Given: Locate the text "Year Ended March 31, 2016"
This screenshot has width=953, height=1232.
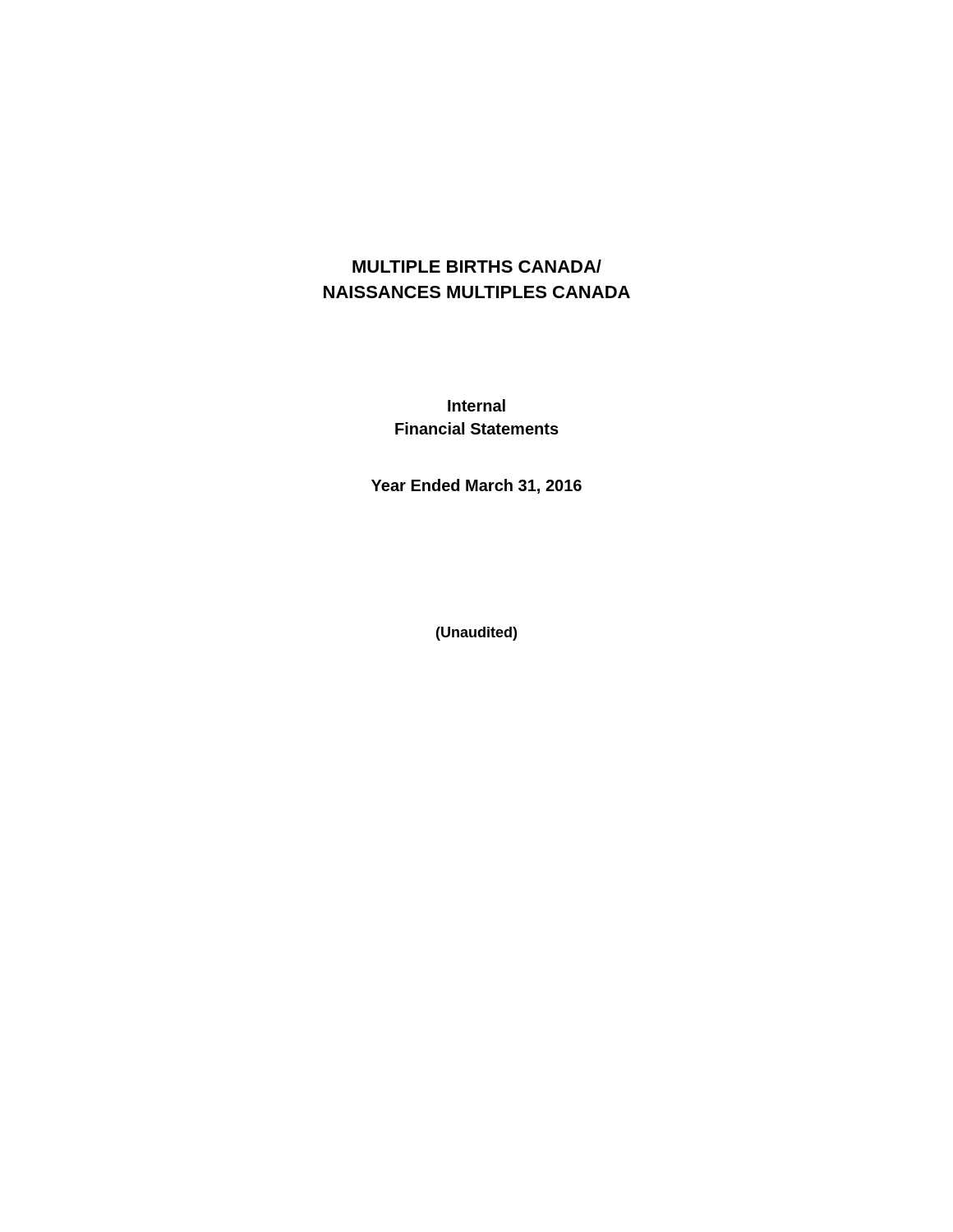Looking at the screenshot, I should click(x=476, y=486).
